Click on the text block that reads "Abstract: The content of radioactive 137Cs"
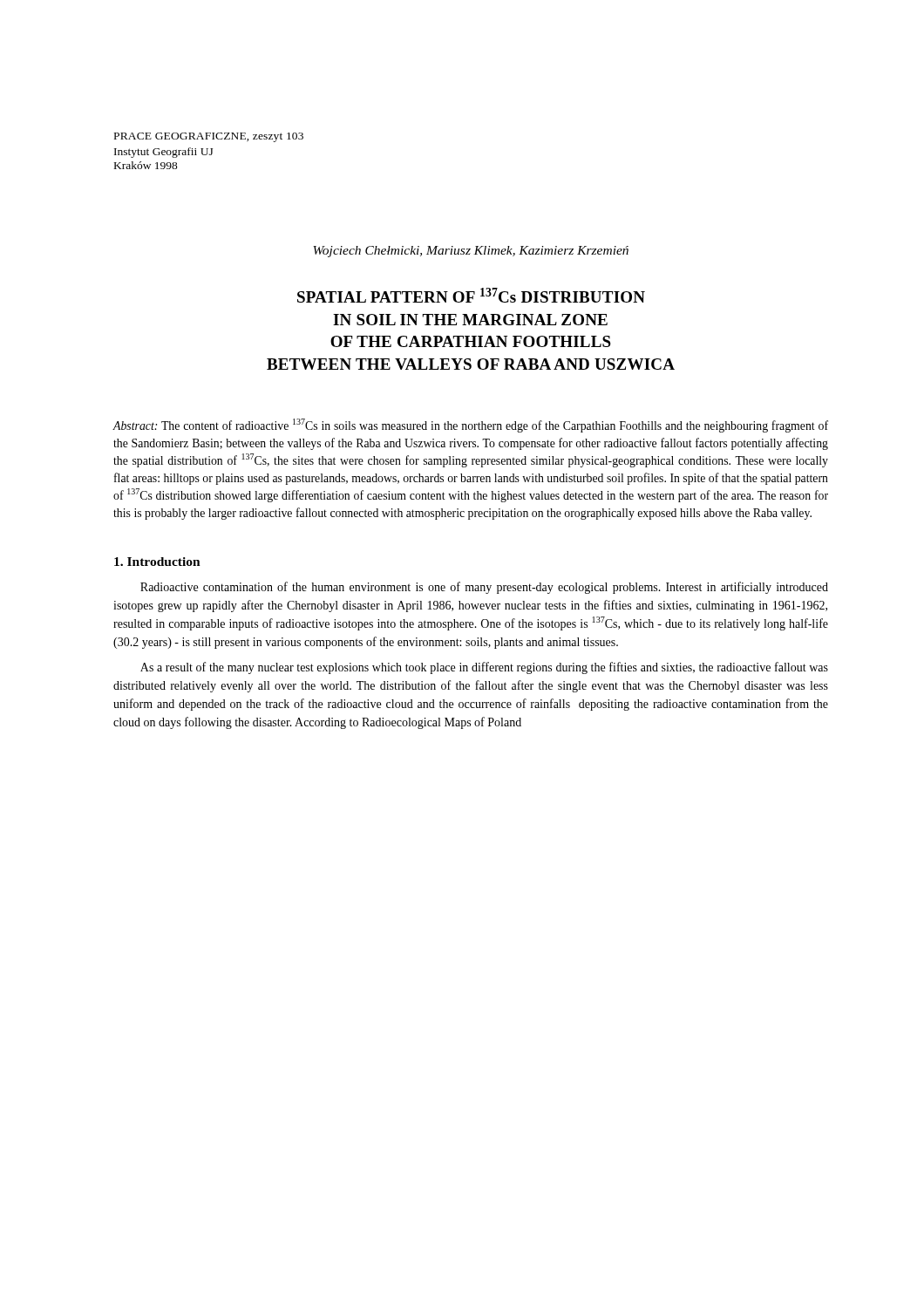The image size is (924, 1308). coord(471,468)
